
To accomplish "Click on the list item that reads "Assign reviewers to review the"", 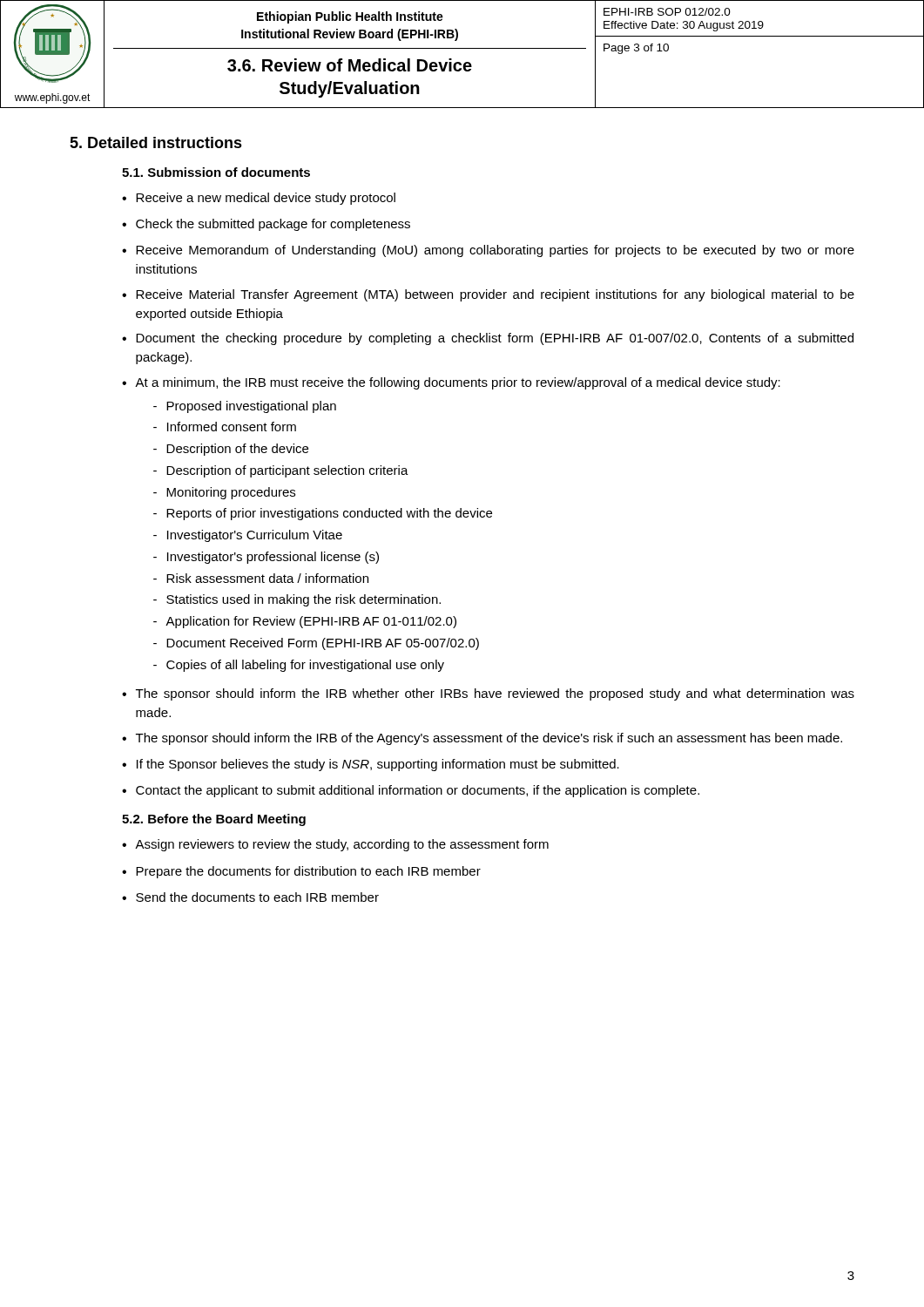I will point(495,845).
